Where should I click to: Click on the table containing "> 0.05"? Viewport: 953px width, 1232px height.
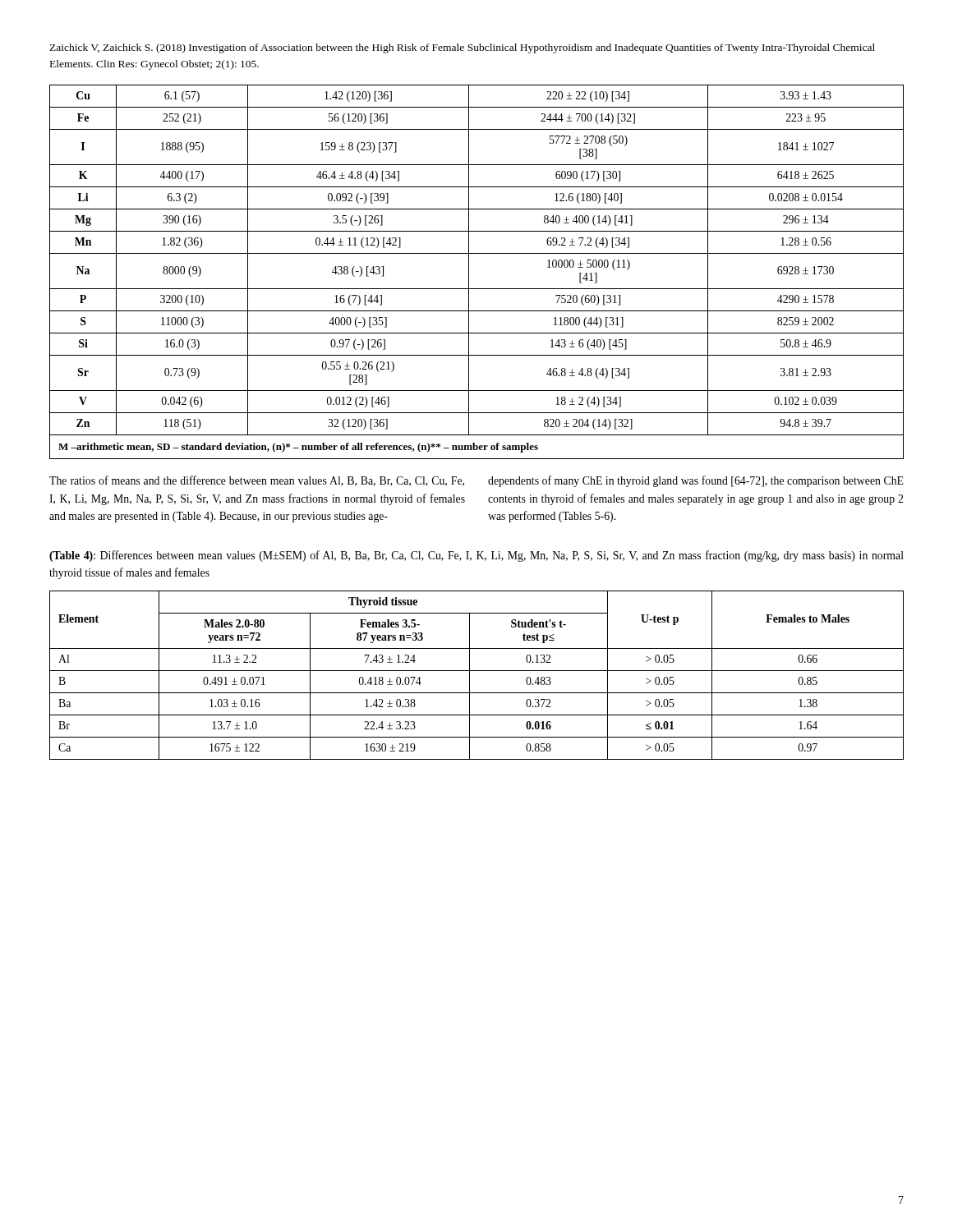click(476, 675)
